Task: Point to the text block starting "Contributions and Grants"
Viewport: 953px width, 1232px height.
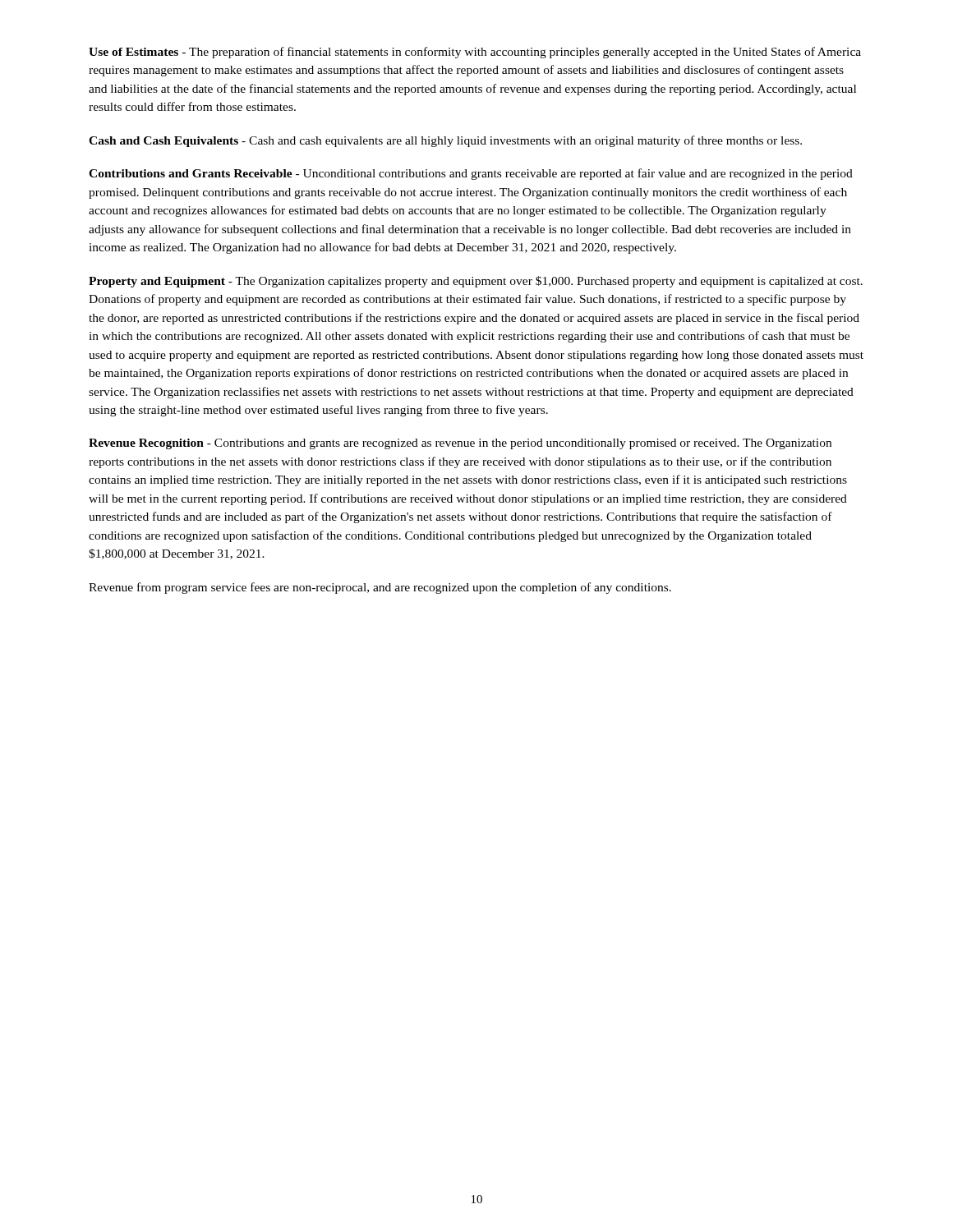Action: (471, 210)
